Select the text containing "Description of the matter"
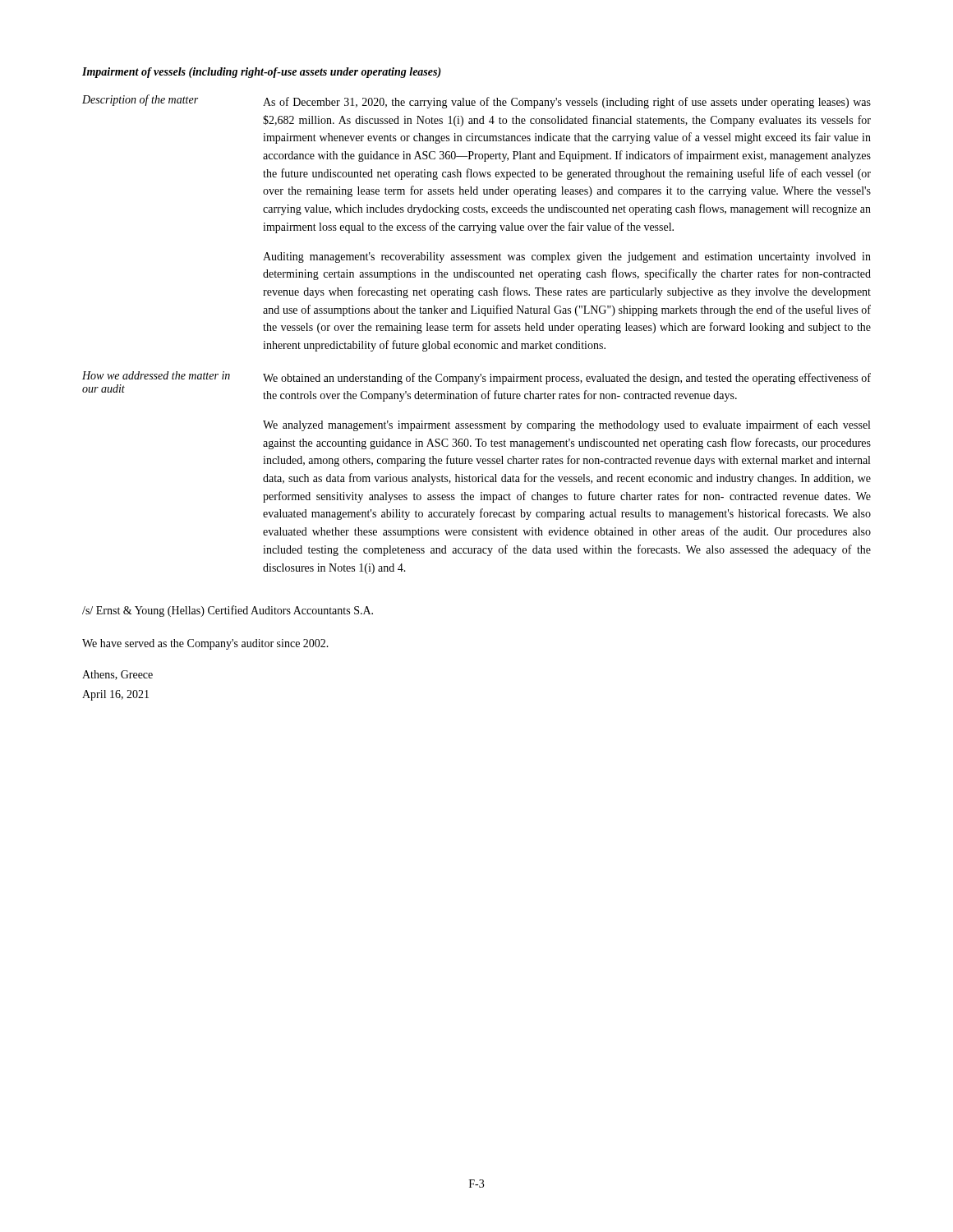The height and width of the screenshot is (1232, 953). pos(140,100)
